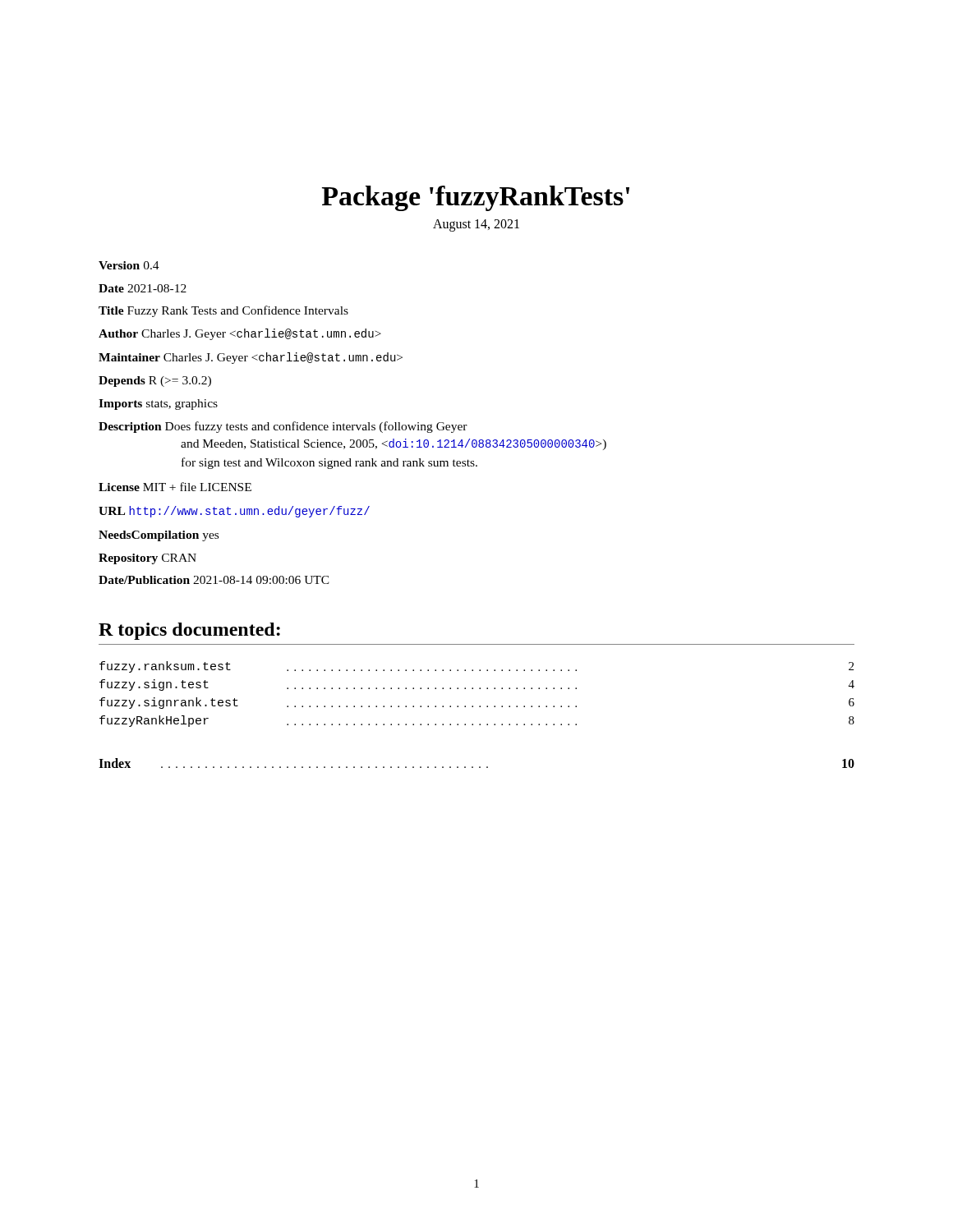Click on the text starting "August 14, 2021"
The image size is (953, 1232).
click(476, 224)
